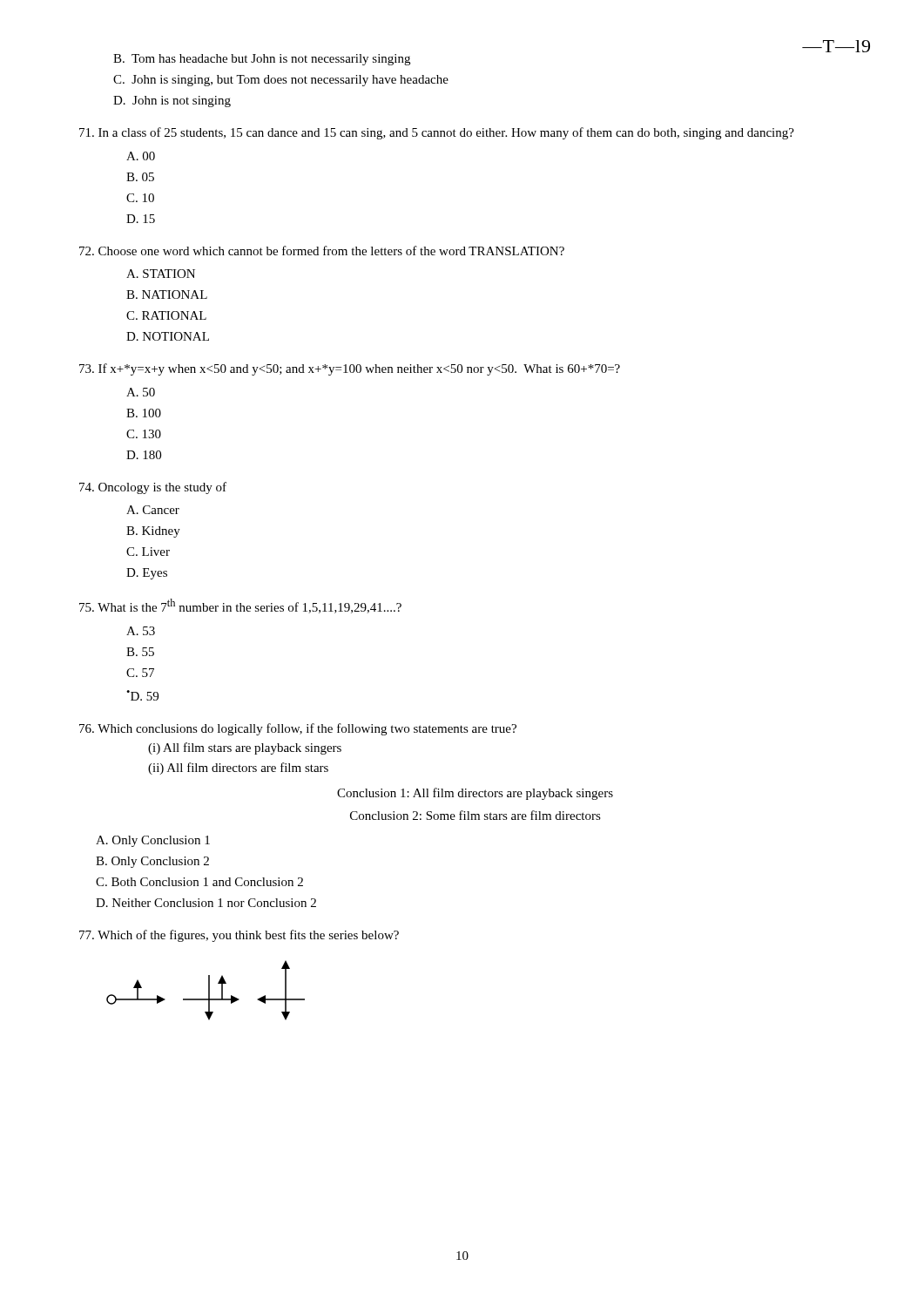Point to the block starting "What is the 7th"
Image resolution: width=924 pixels, height=1307 pixels.
(240, 606)
